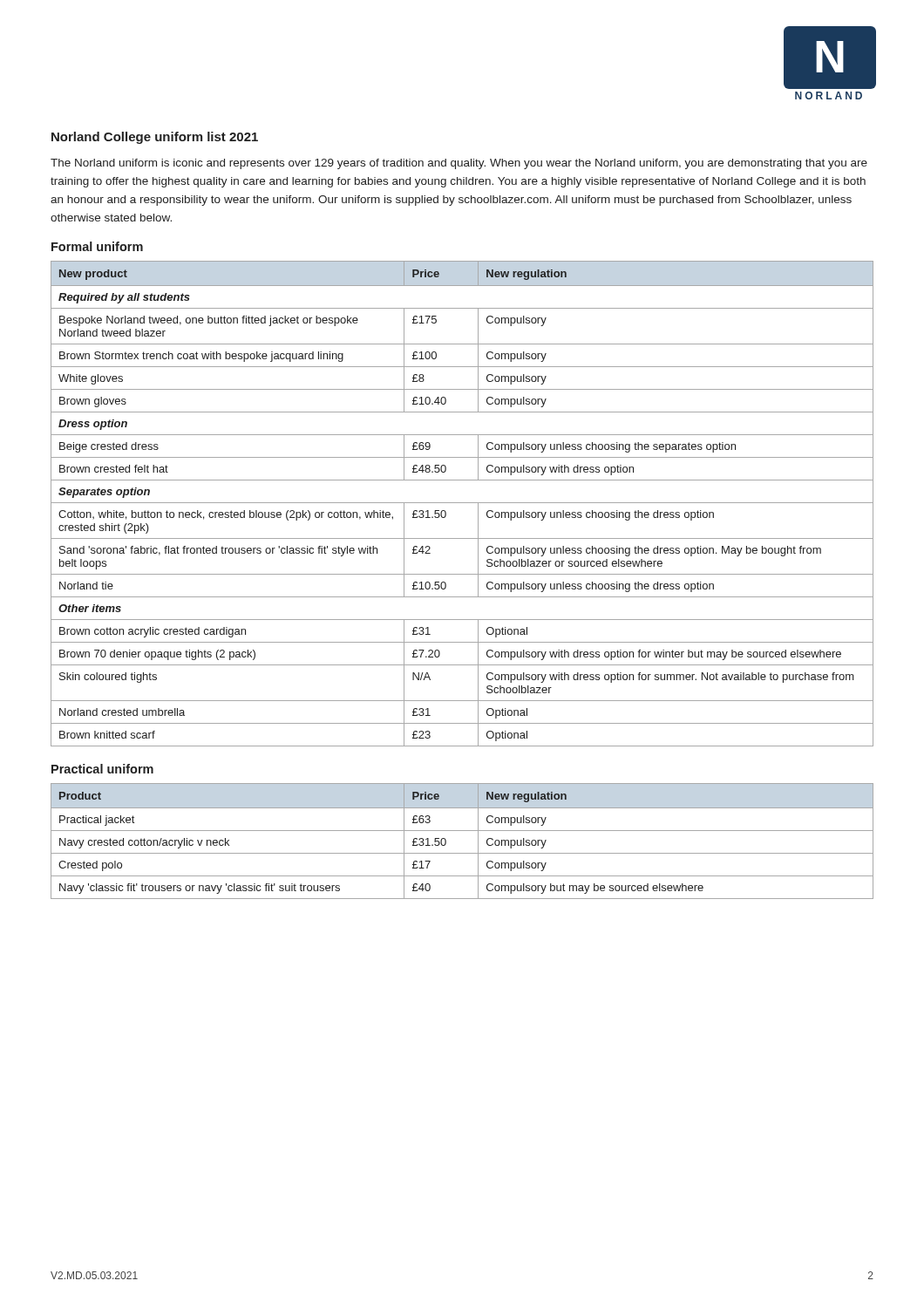The height and width of the screenshot is (1308, 924).
Task: Select the logo
Action: 830,65
